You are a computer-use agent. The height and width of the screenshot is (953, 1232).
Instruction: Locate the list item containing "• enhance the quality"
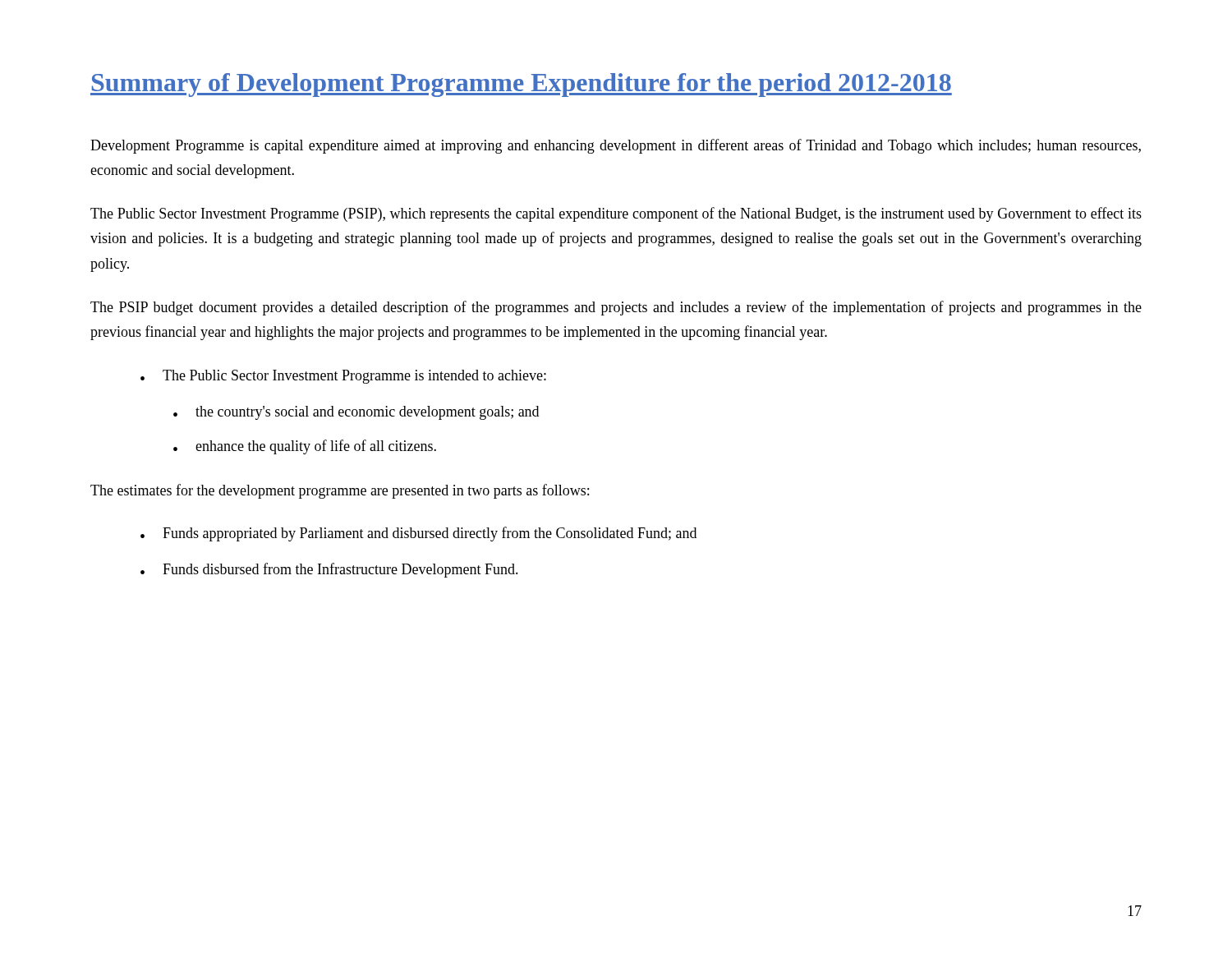click(305, 448)
